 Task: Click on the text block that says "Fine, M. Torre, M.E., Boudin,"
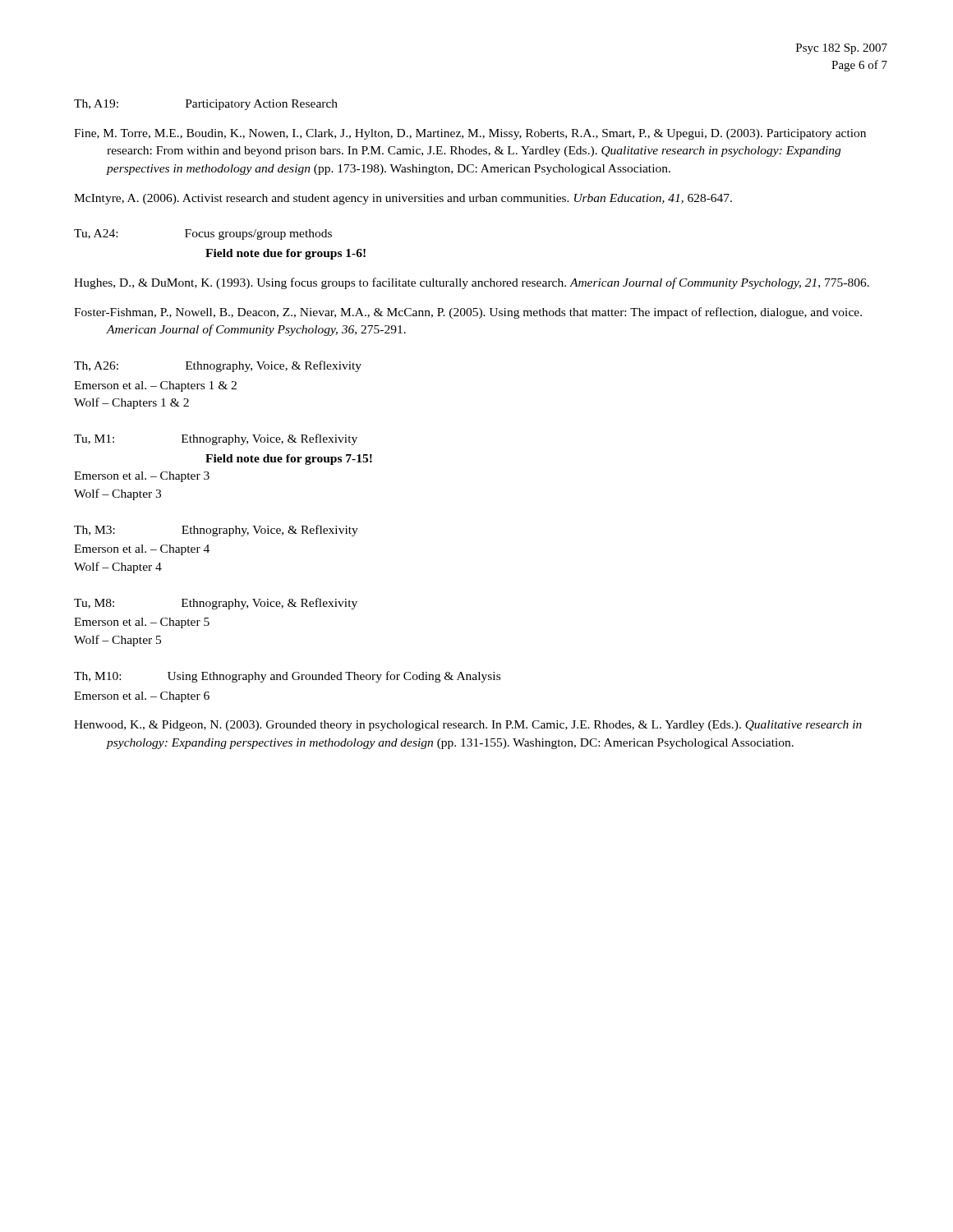[x=476, y=150]
